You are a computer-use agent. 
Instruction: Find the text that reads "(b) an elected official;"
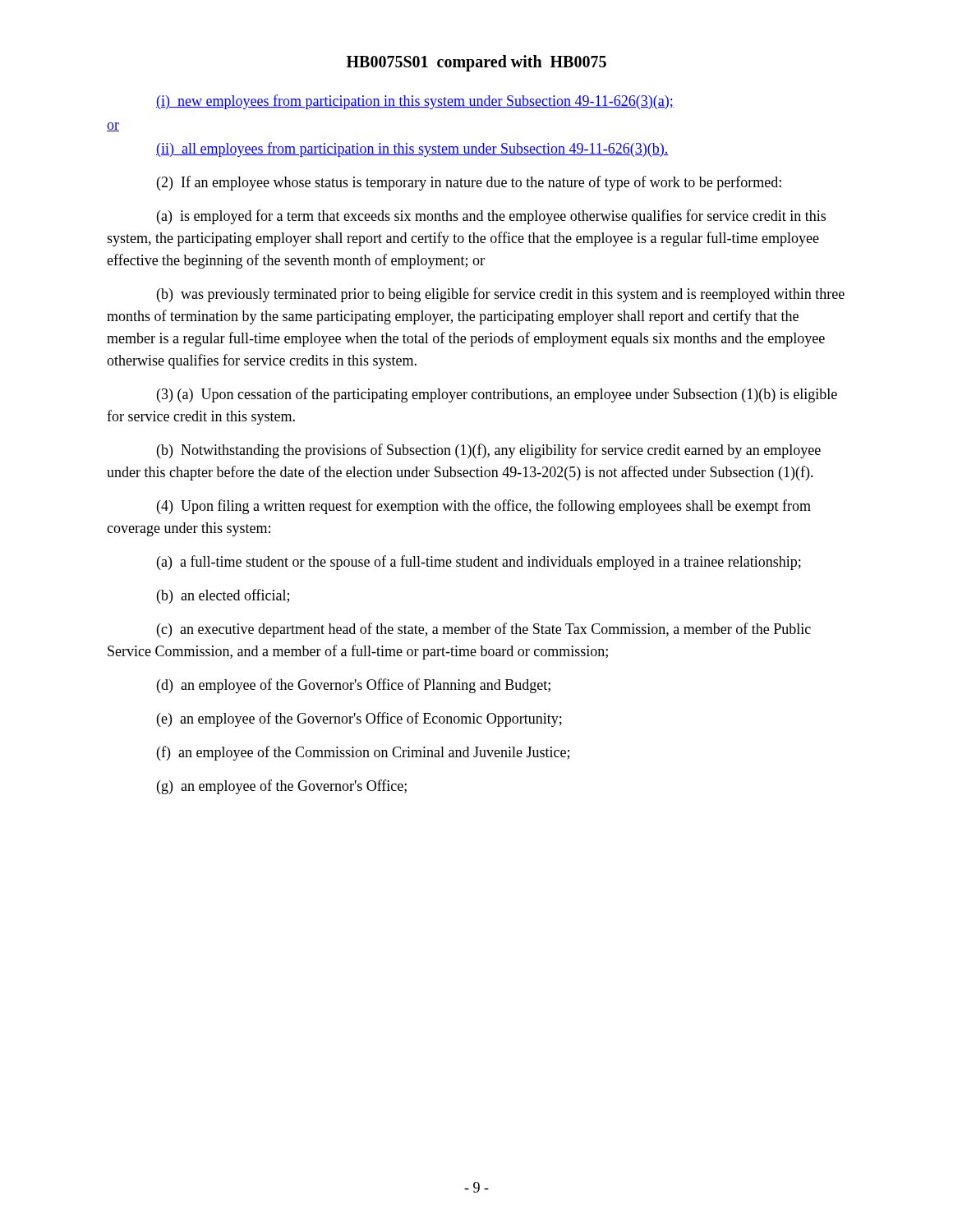(223, 595)
